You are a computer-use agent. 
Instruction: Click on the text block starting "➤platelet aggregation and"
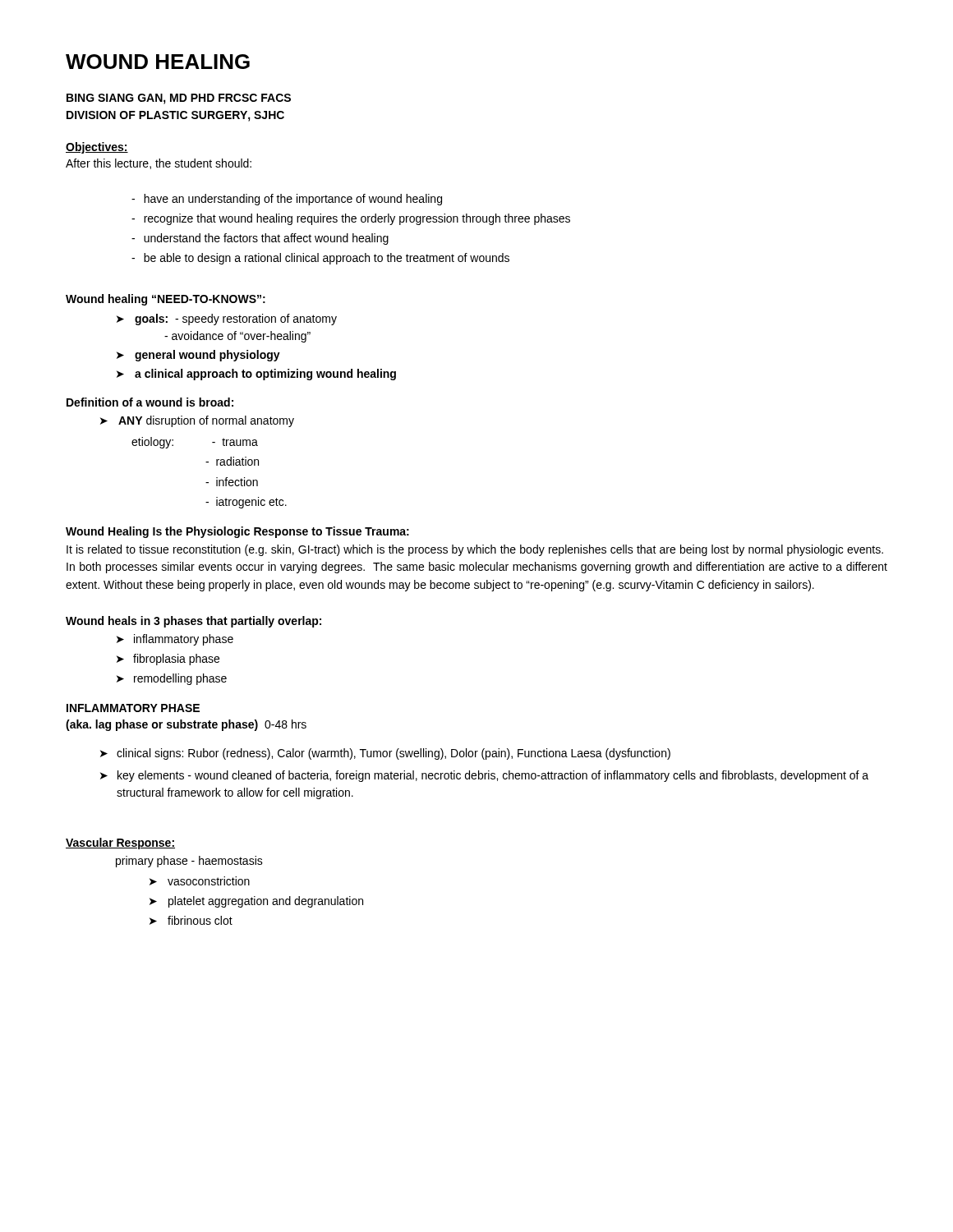[256, 901]
